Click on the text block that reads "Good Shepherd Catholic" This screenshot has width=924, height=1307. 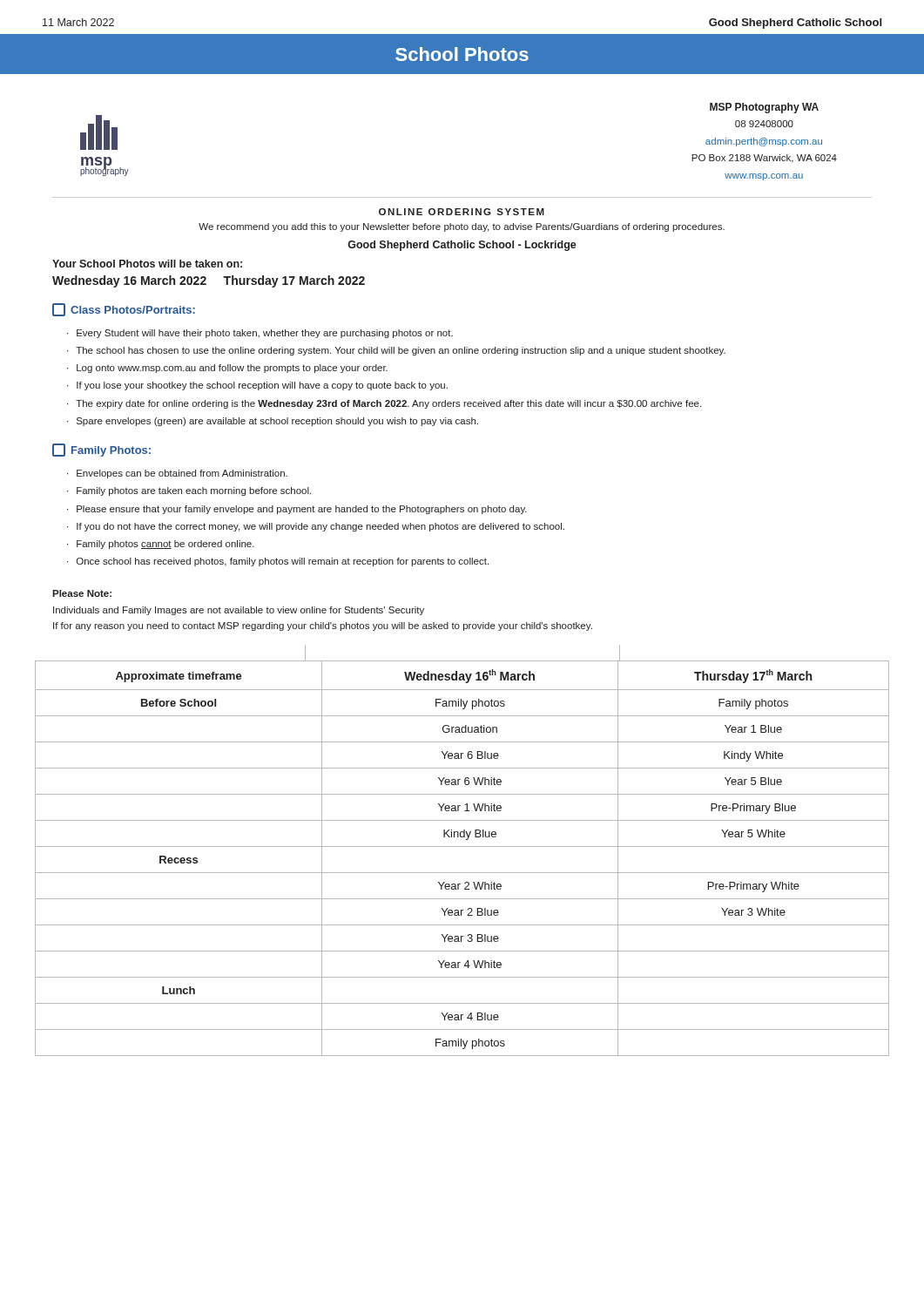462,244
